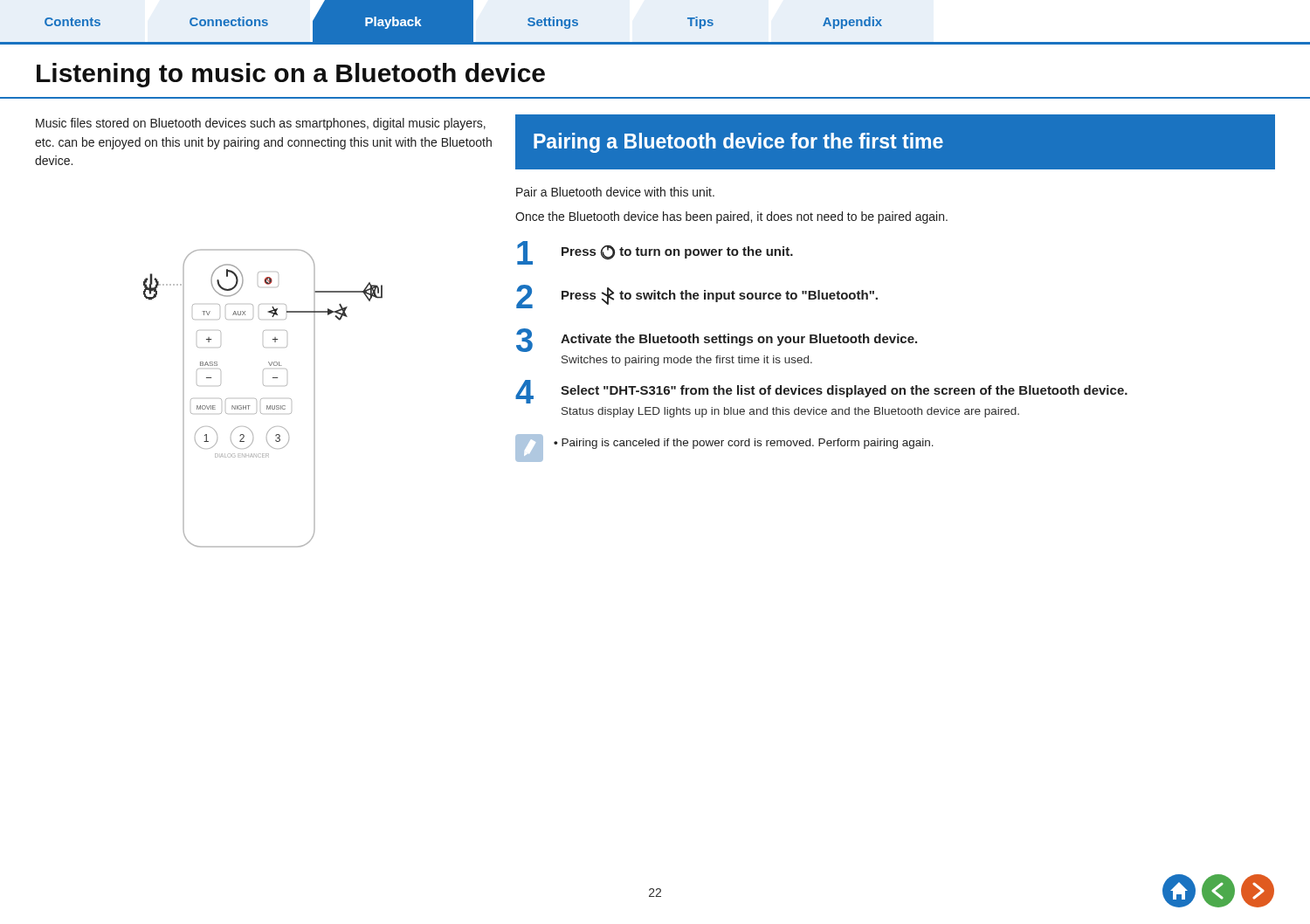Point to the text block starting "Pairing a Bluetooth device for the first time"
The width and height of the screenshot is (1310, 924).
click(x=738, y=141)
